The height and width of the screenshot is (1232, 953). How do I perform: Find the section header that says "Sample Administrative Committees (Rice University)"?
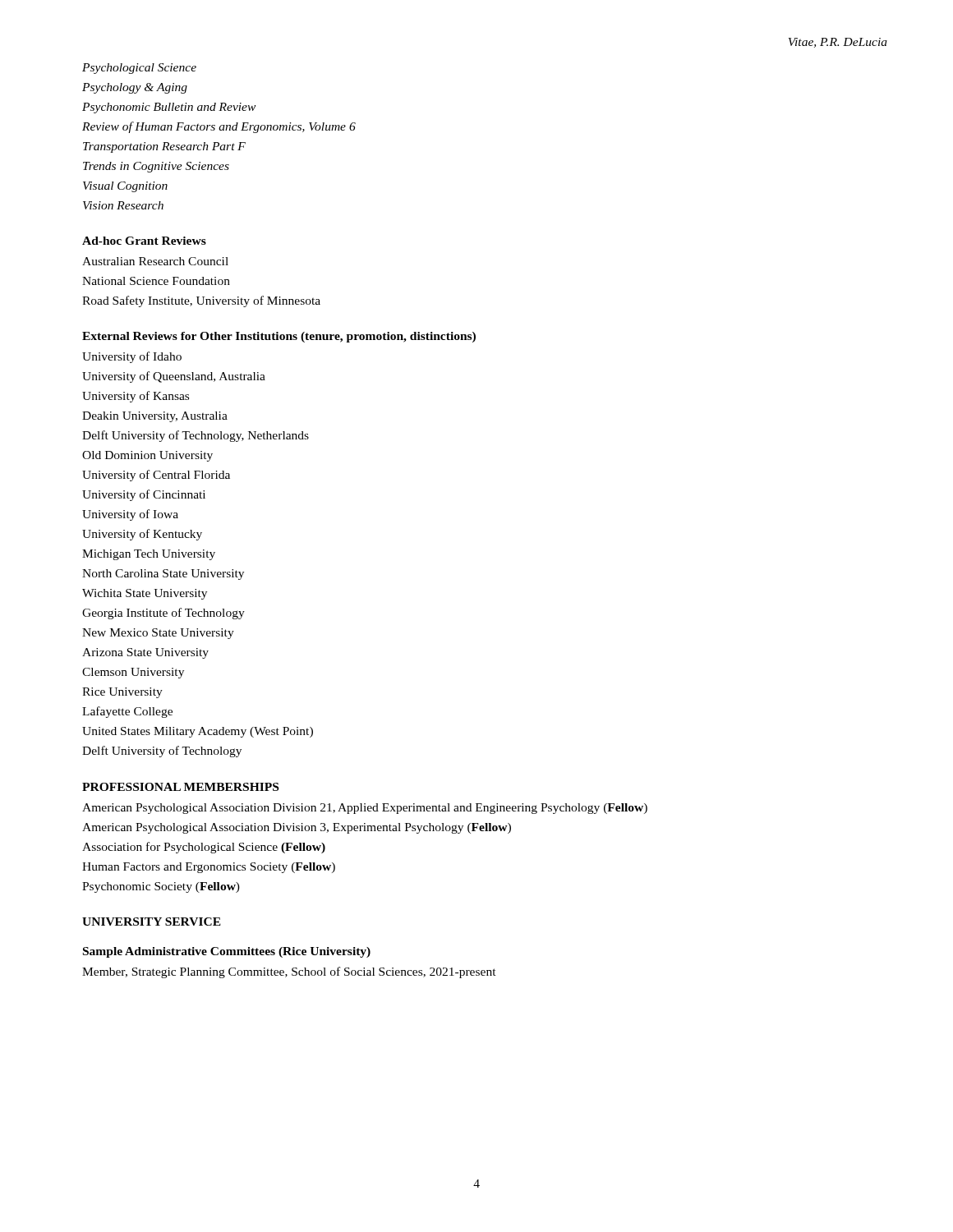(226, 950)
